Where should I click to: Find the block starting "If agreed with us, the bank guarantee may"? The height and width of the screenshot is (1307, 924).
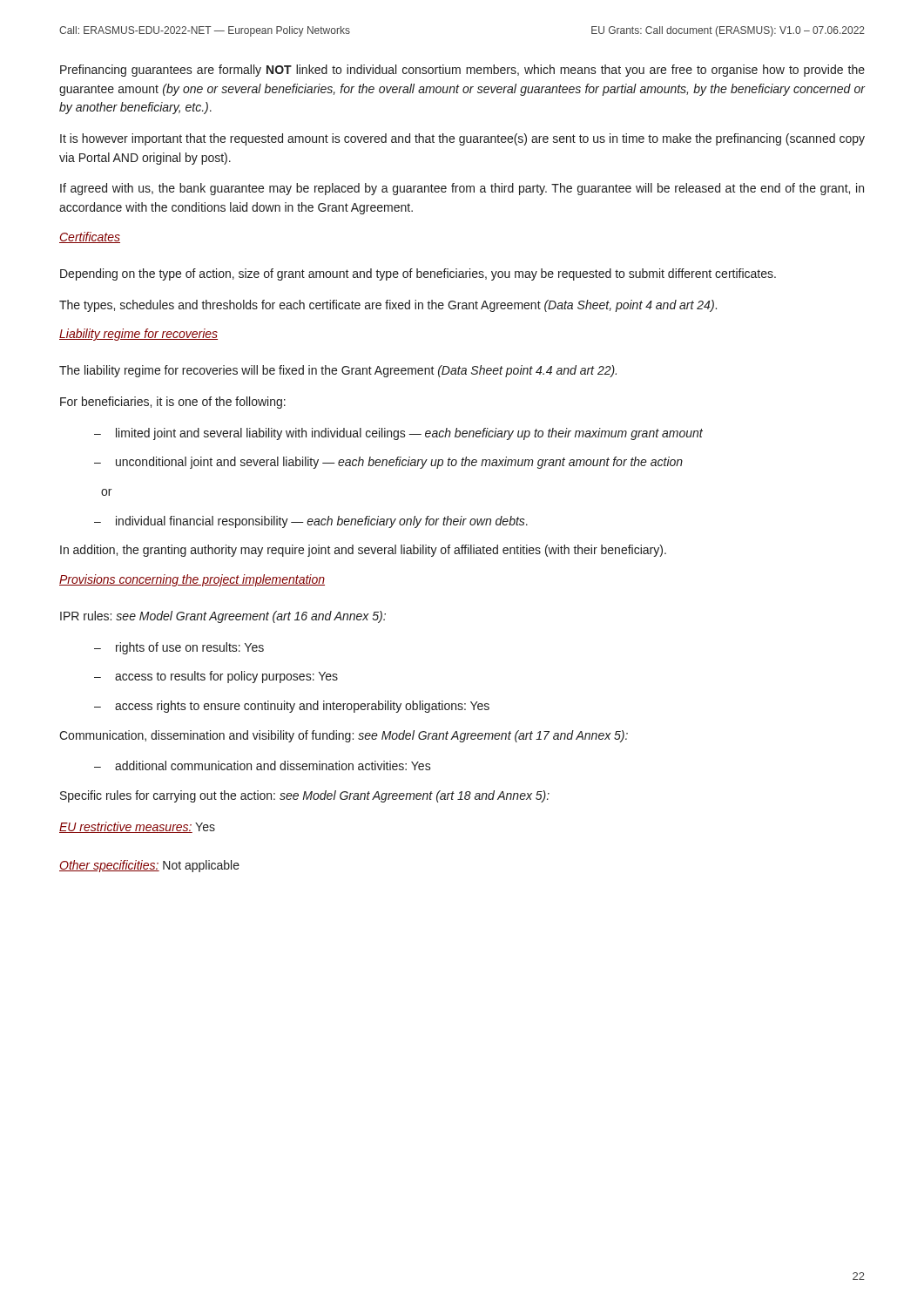coord(462,198)
